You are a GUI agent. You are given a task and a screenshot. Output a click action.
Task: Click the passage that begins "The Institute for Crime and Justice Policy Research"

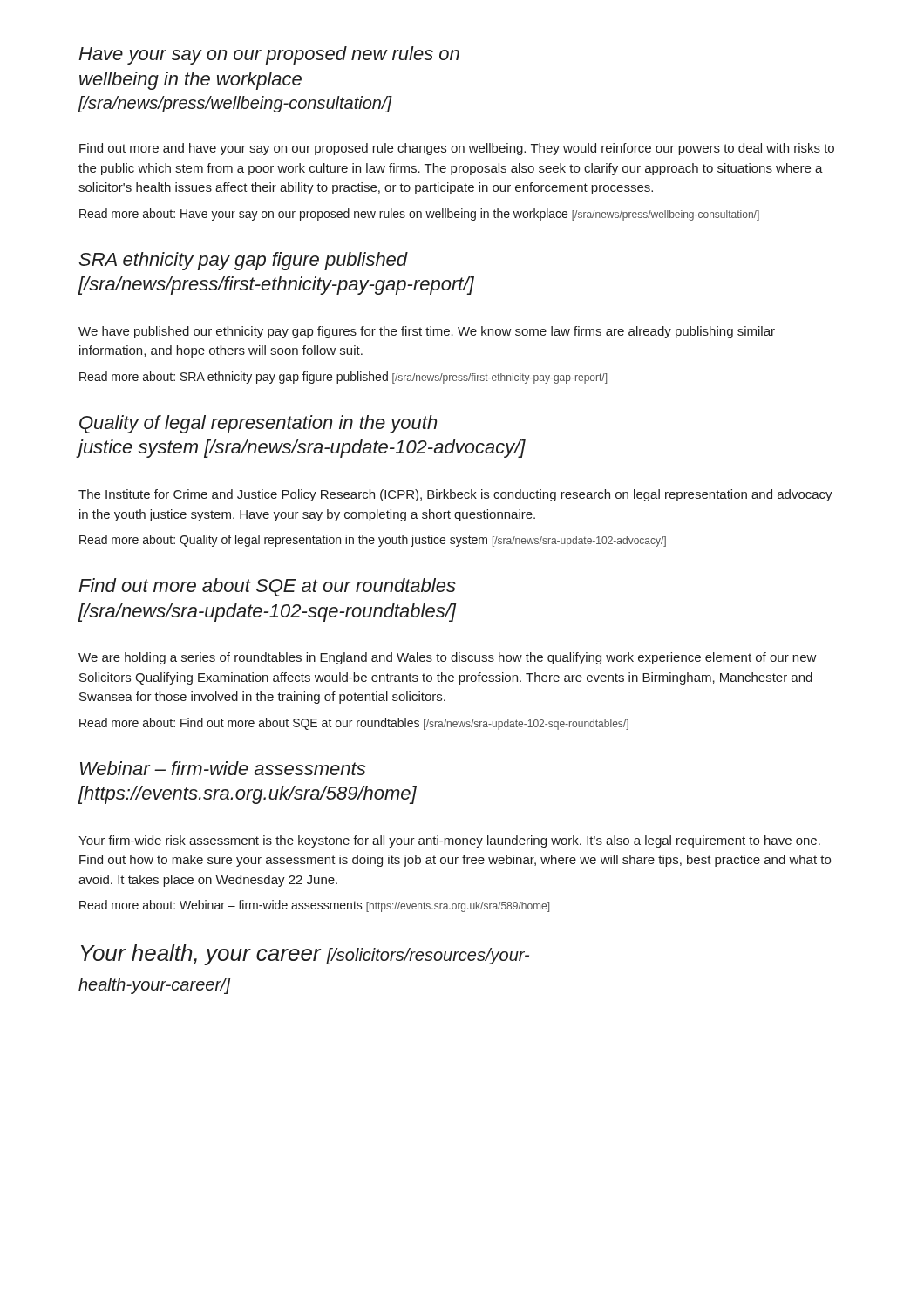click(x=462, y=517)
